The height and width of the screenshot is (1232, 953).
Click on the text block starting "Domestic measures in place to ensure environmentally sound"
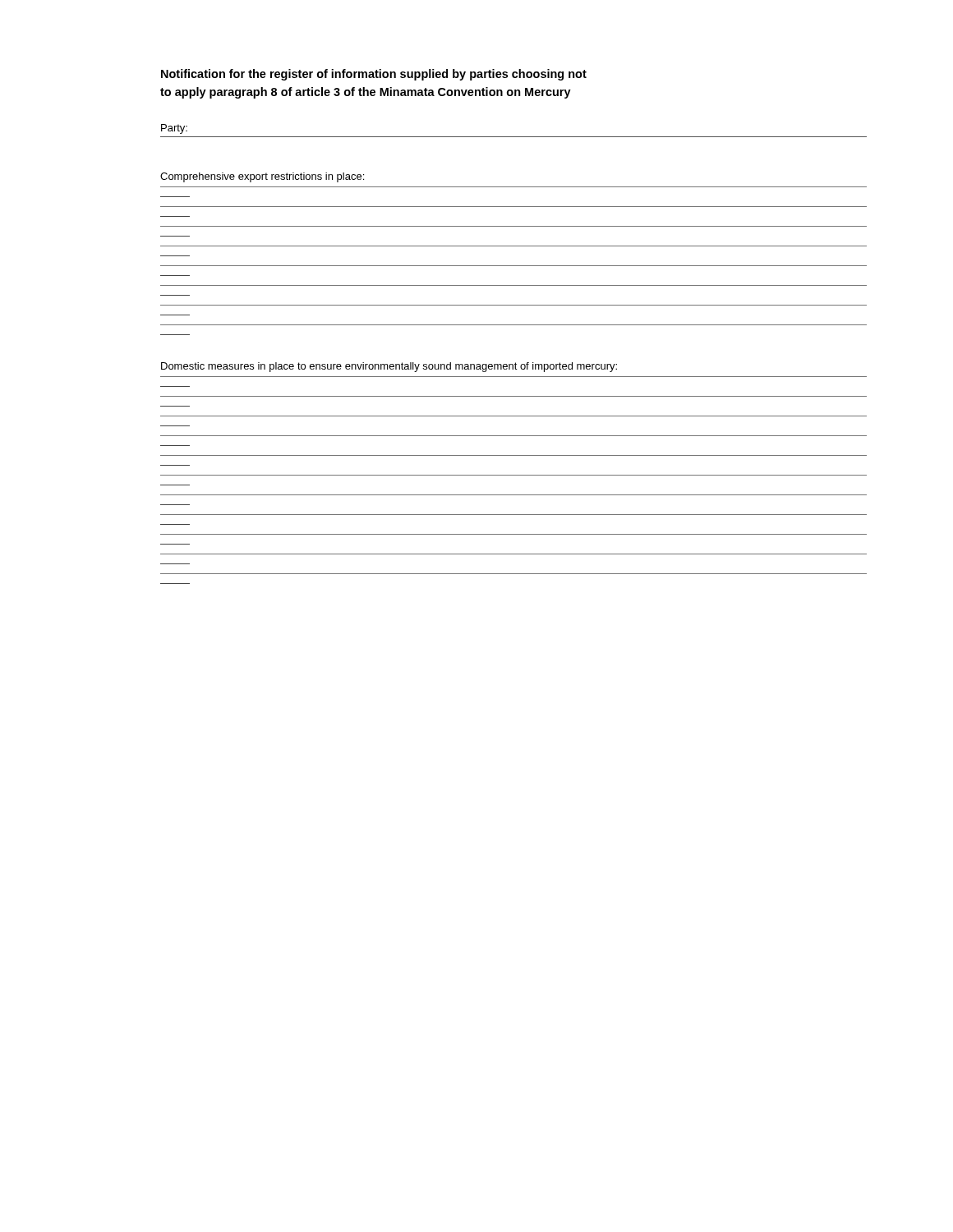[x=389, y=366]
